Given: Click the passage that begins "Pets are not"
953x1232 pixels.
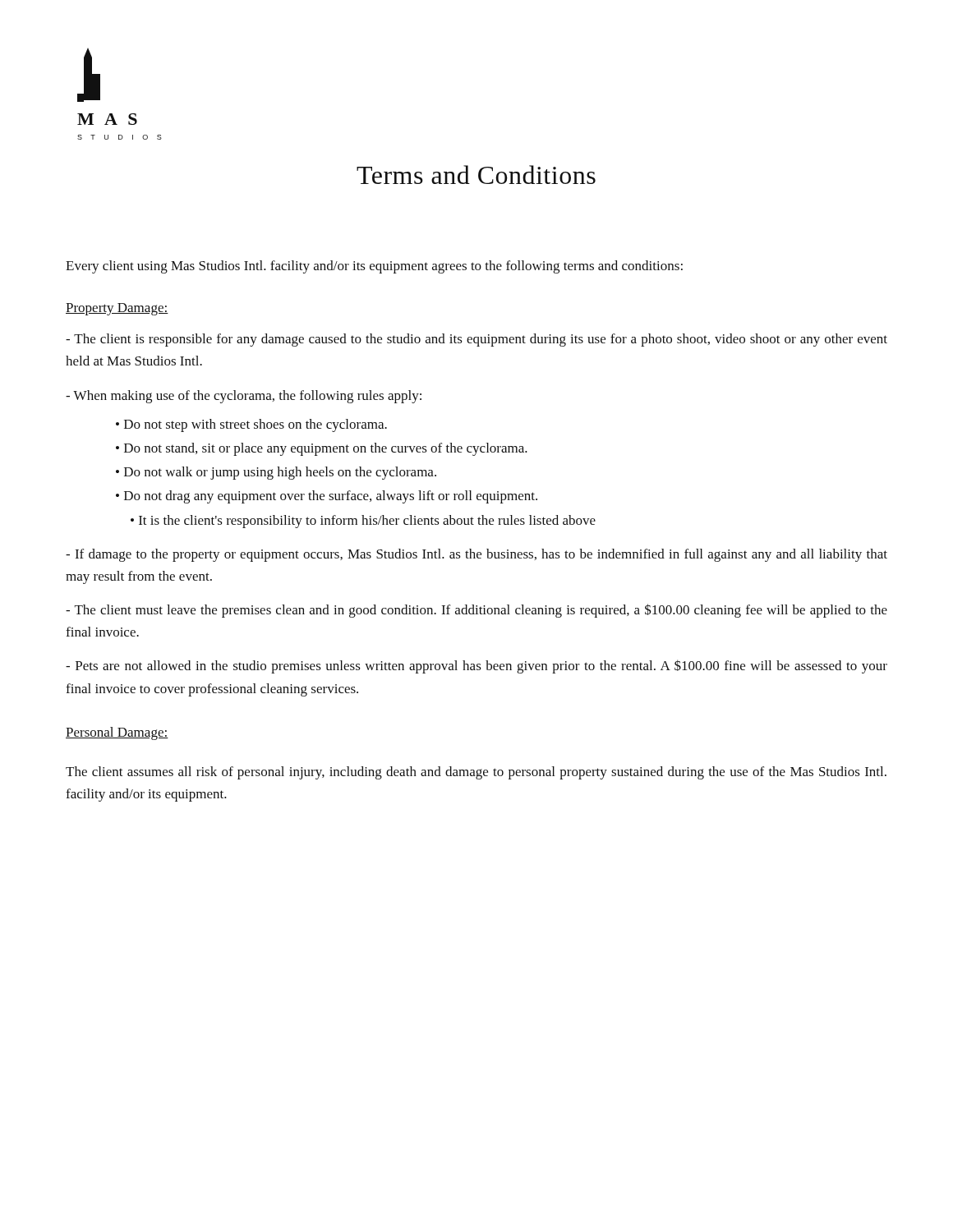Looking at the screenshot, I should click(476, 677).
